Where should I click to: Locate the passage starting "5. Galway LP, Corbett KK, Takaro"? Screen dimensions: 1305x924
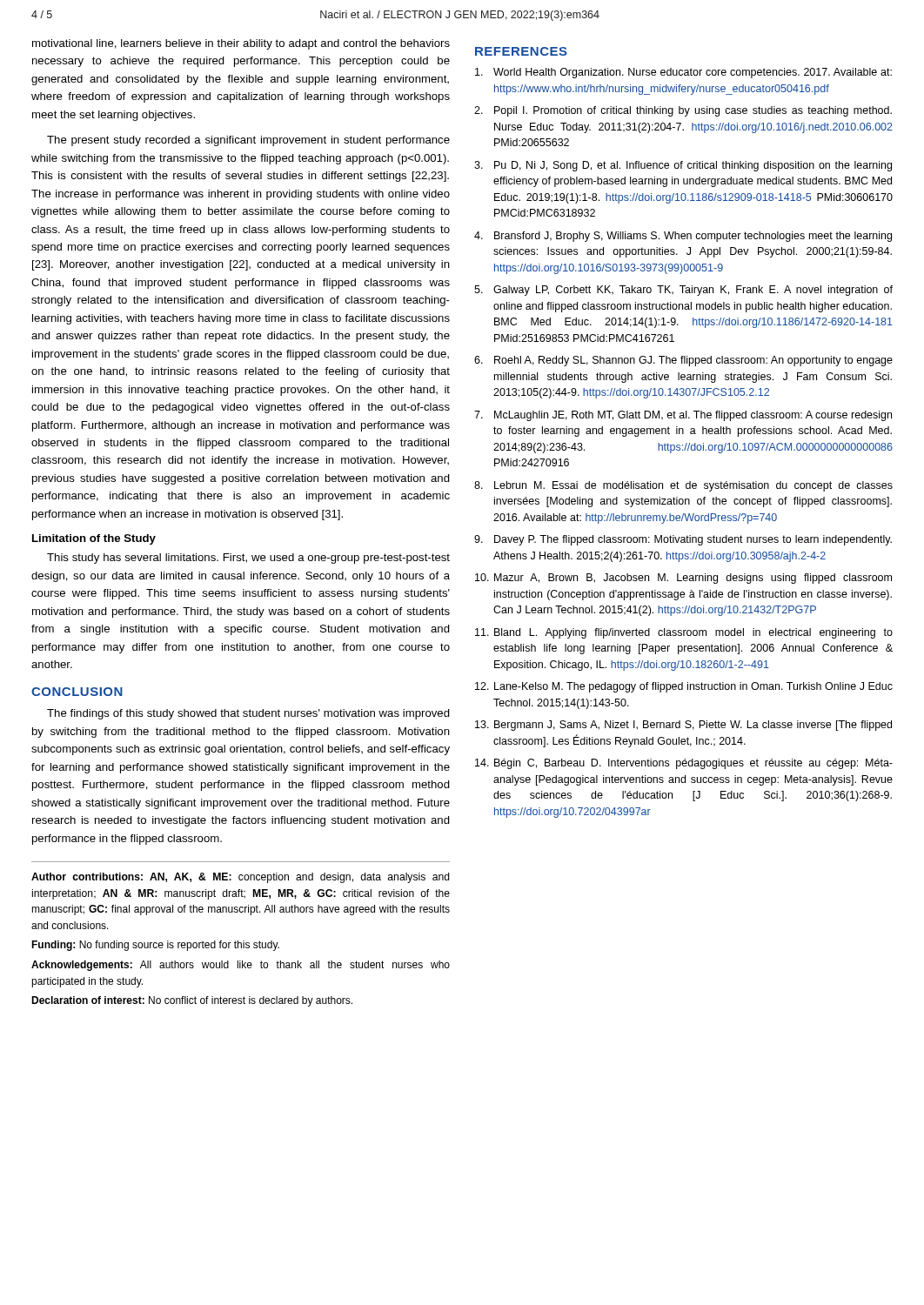(683, 314)
